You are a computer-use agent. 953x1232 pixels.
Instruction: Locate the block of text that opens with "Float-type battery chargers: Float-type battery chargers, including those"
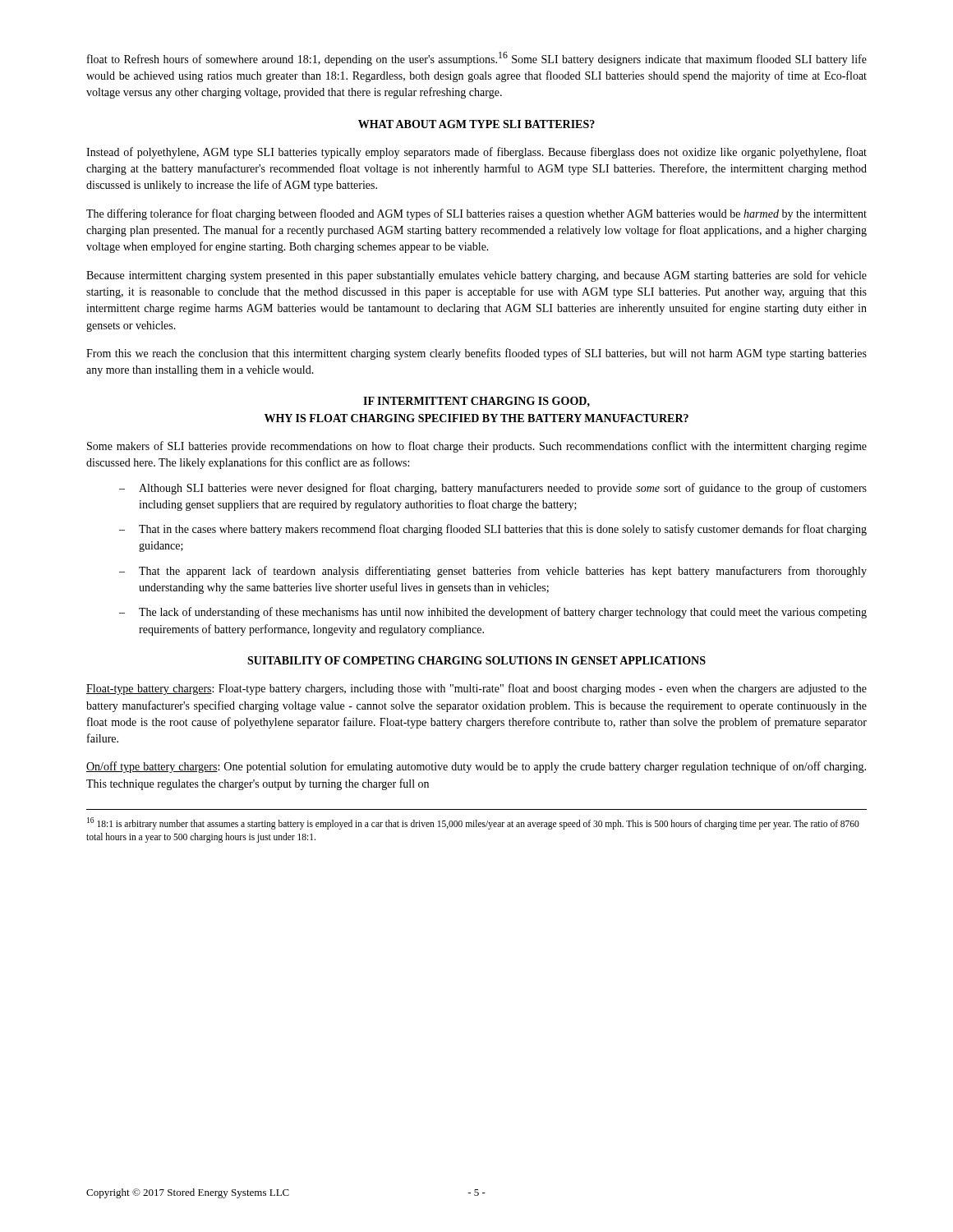[476, 714]
